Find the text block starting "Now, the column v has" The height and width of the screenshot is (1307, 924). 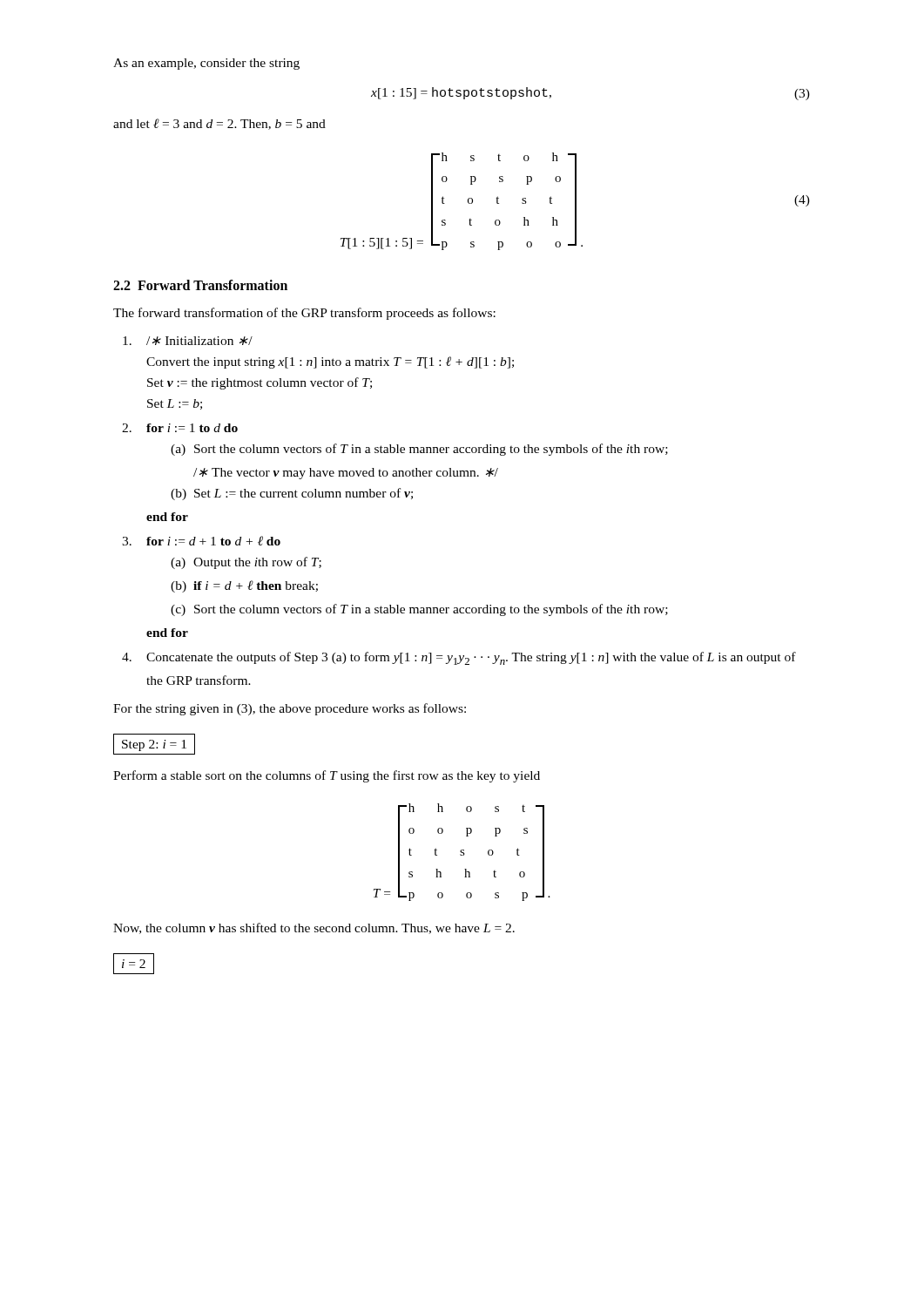point(314,928)
